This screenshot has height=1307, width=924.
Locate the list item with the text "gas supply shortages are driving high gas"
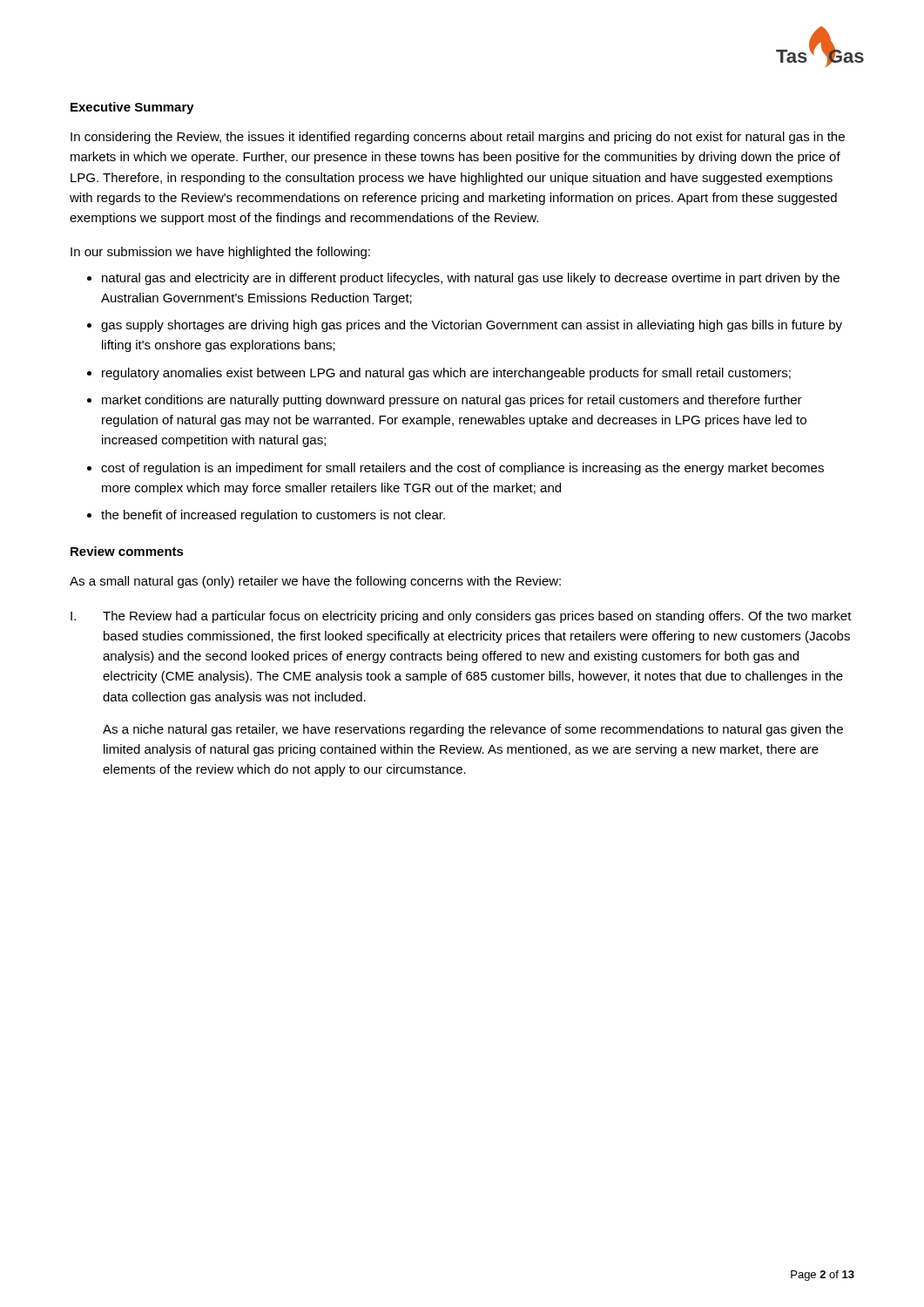472,335
